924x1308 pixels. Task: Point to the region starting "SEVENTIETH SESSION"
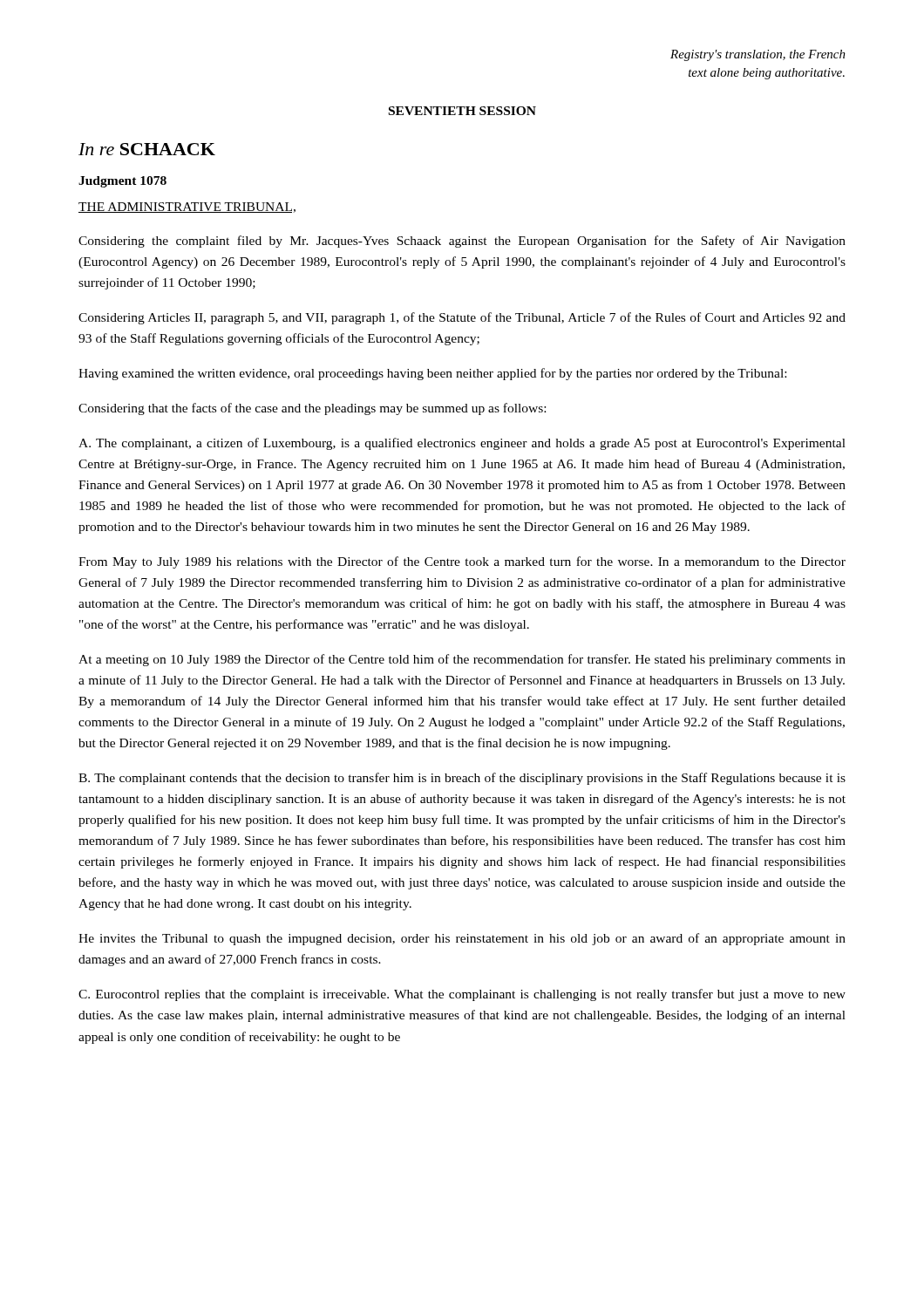tap(462, 110)
